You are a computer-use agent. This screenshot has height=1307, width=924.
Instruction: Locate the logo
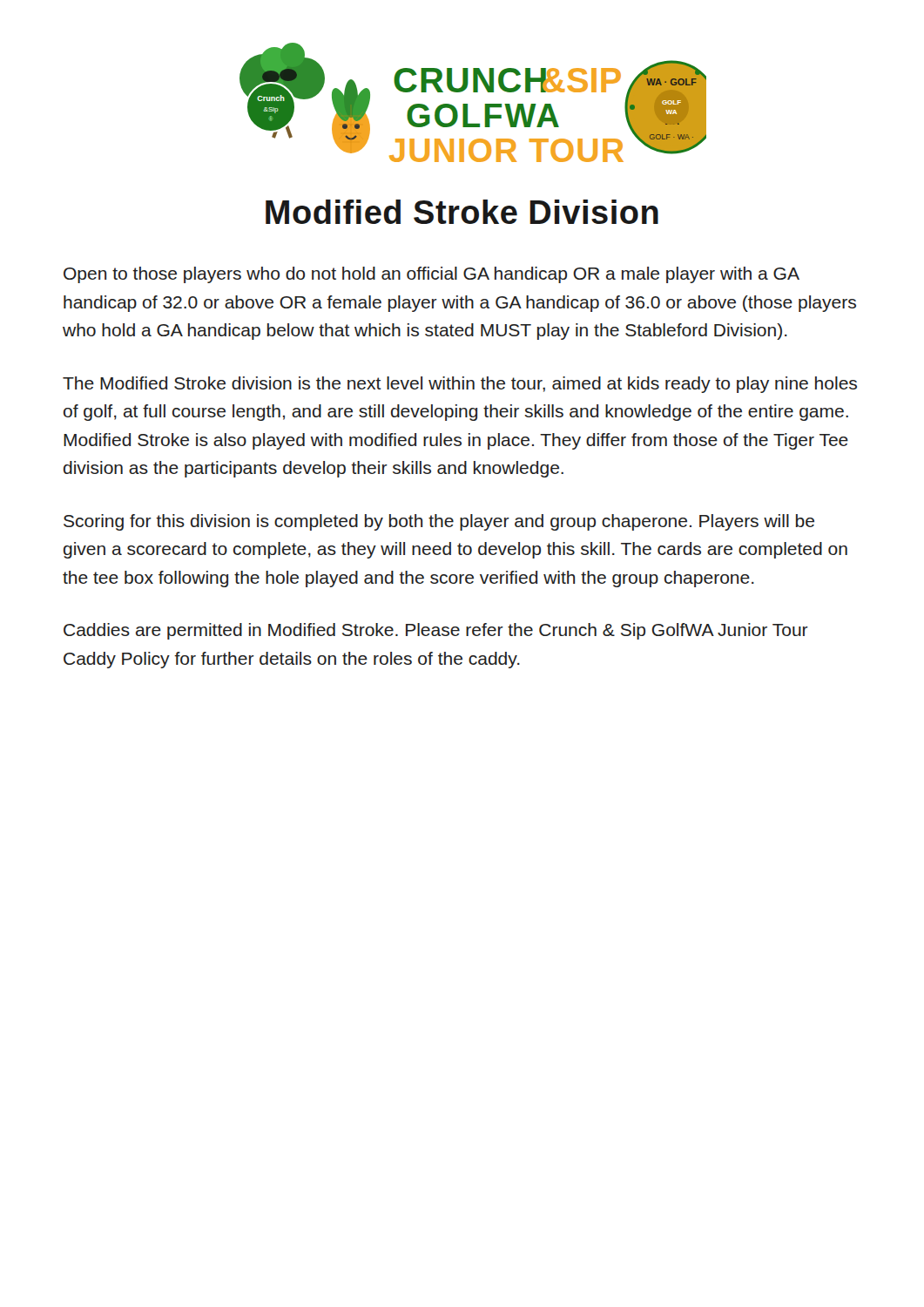click(x=462, y=93)
